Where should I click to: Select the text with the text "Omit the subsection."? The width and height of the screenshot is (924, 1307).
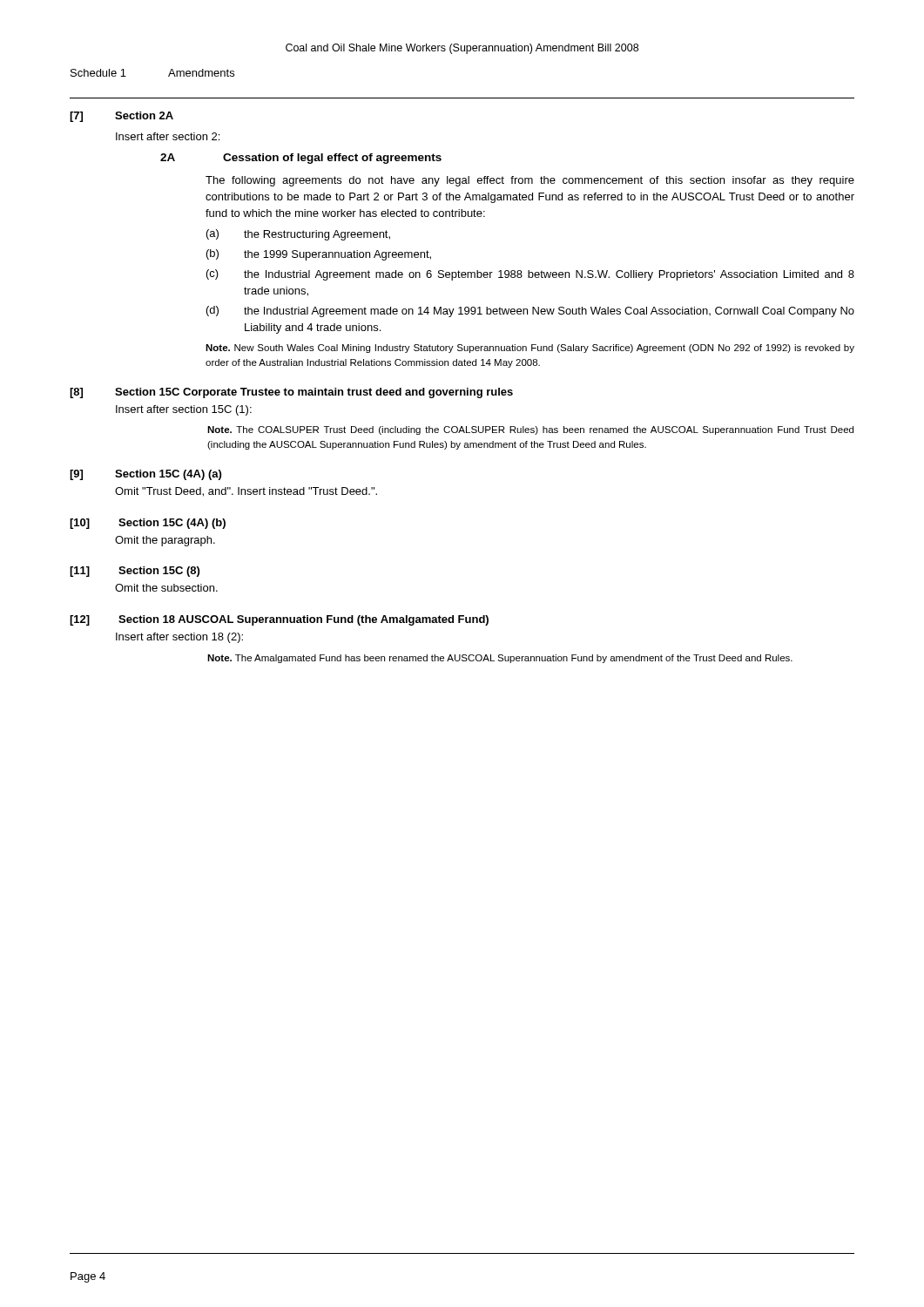[x=167, y=588]
